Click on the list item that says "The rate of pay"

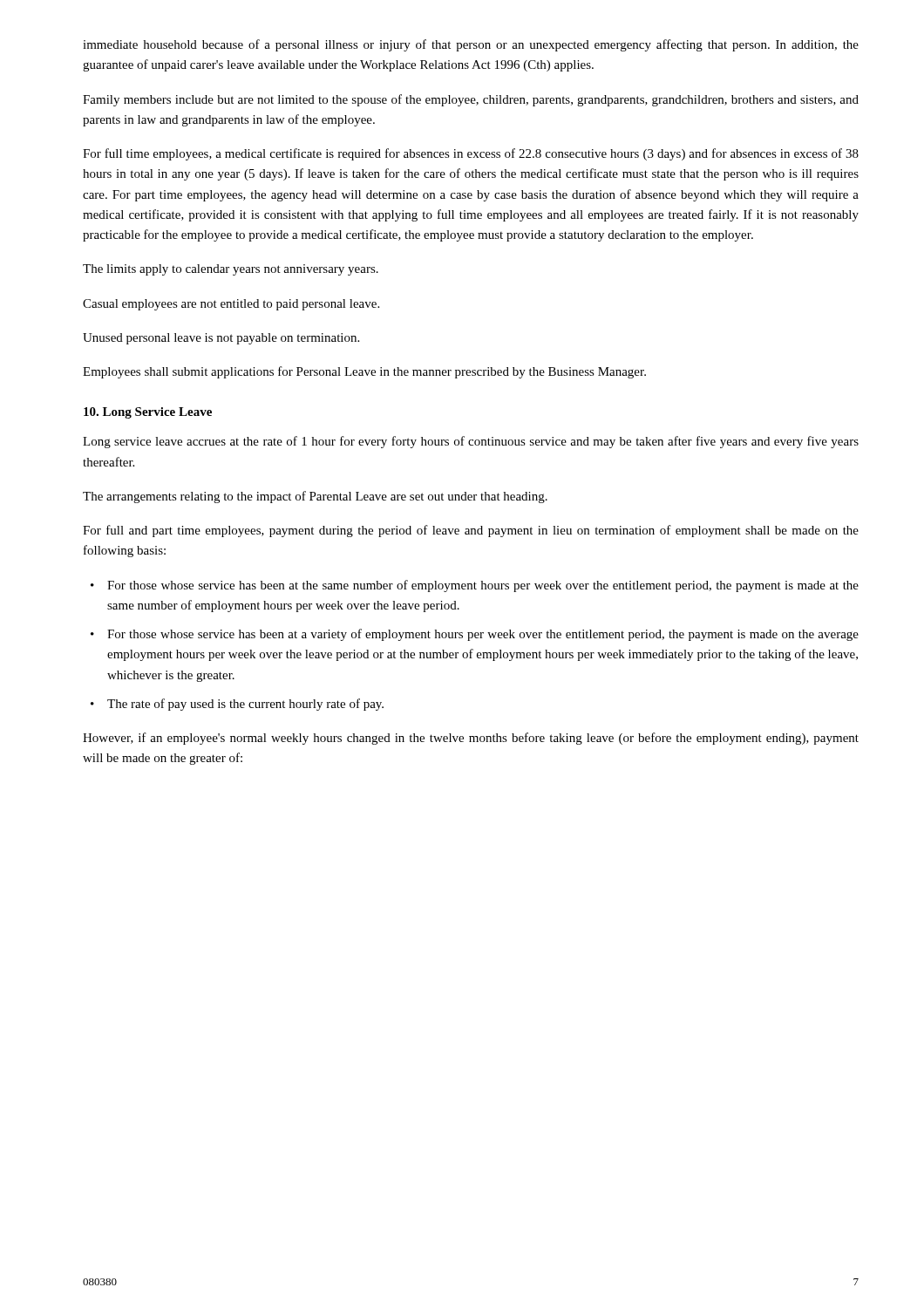(246, 704)
